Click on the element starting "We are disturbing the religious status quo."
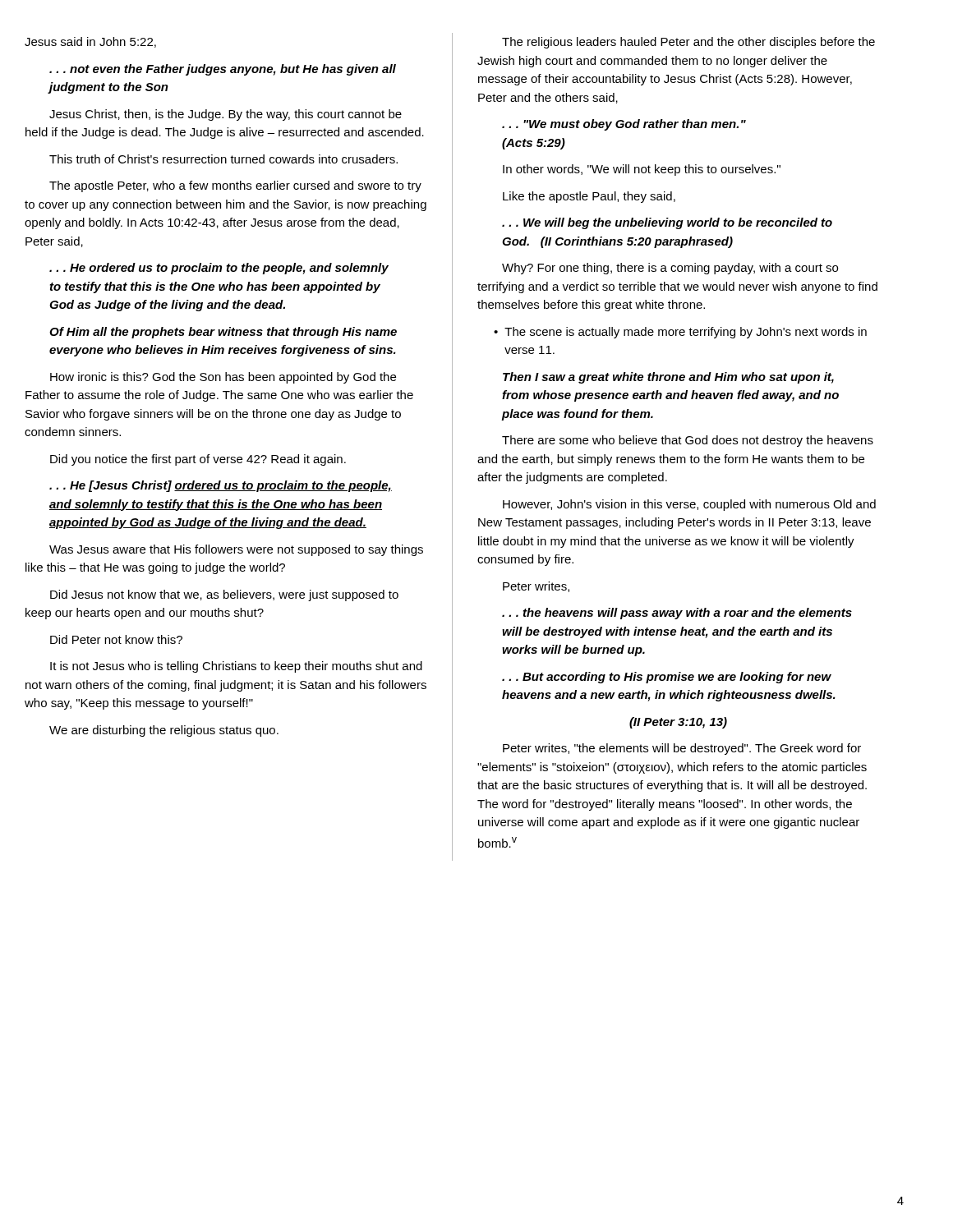 pos(226,730)
